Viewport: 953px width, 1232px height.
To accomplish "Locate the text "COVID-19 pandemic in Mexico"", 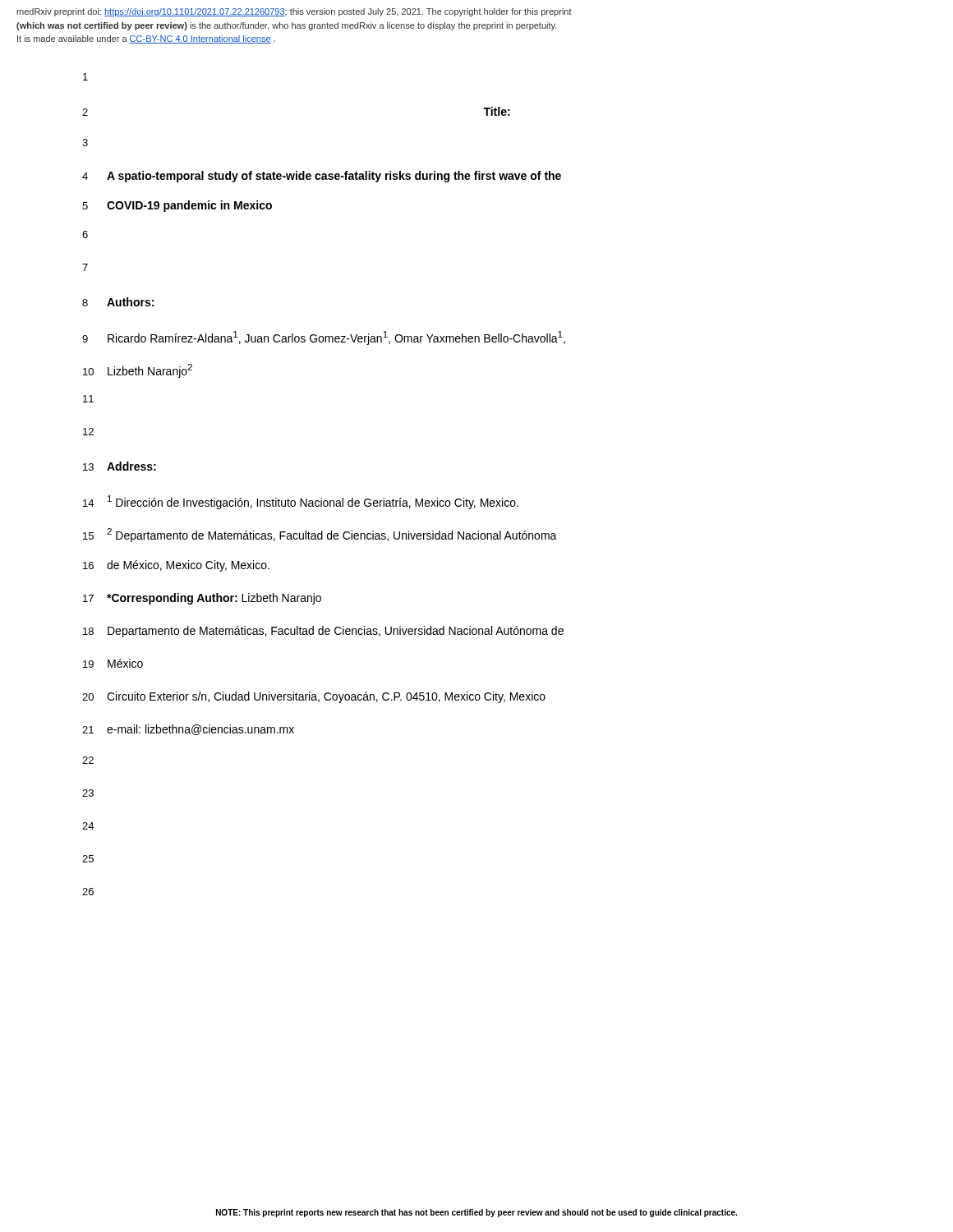I will tap(190, 205).
